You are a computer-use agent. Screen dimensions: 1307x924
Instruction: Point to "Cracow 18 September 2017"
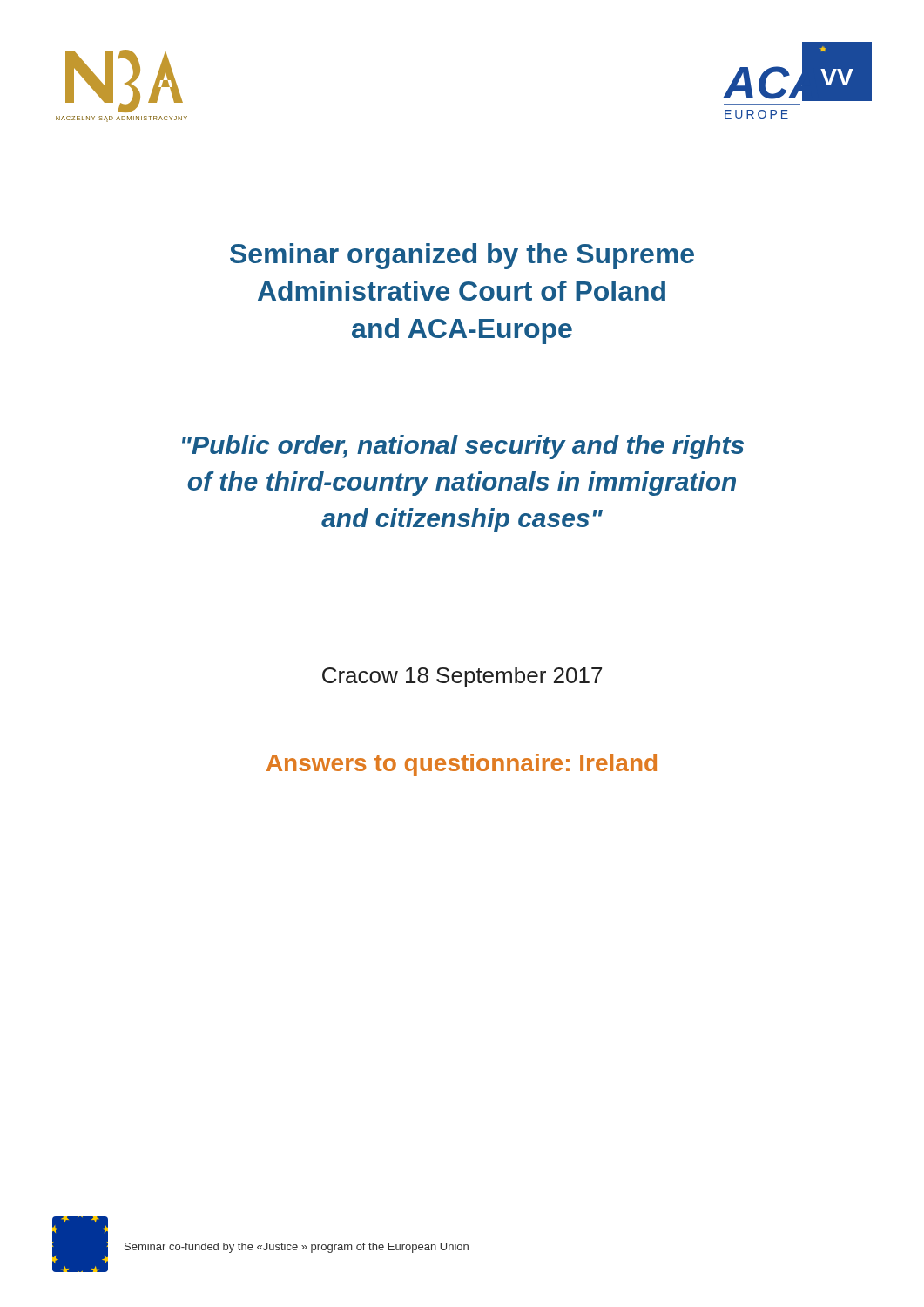coord(462,675)
